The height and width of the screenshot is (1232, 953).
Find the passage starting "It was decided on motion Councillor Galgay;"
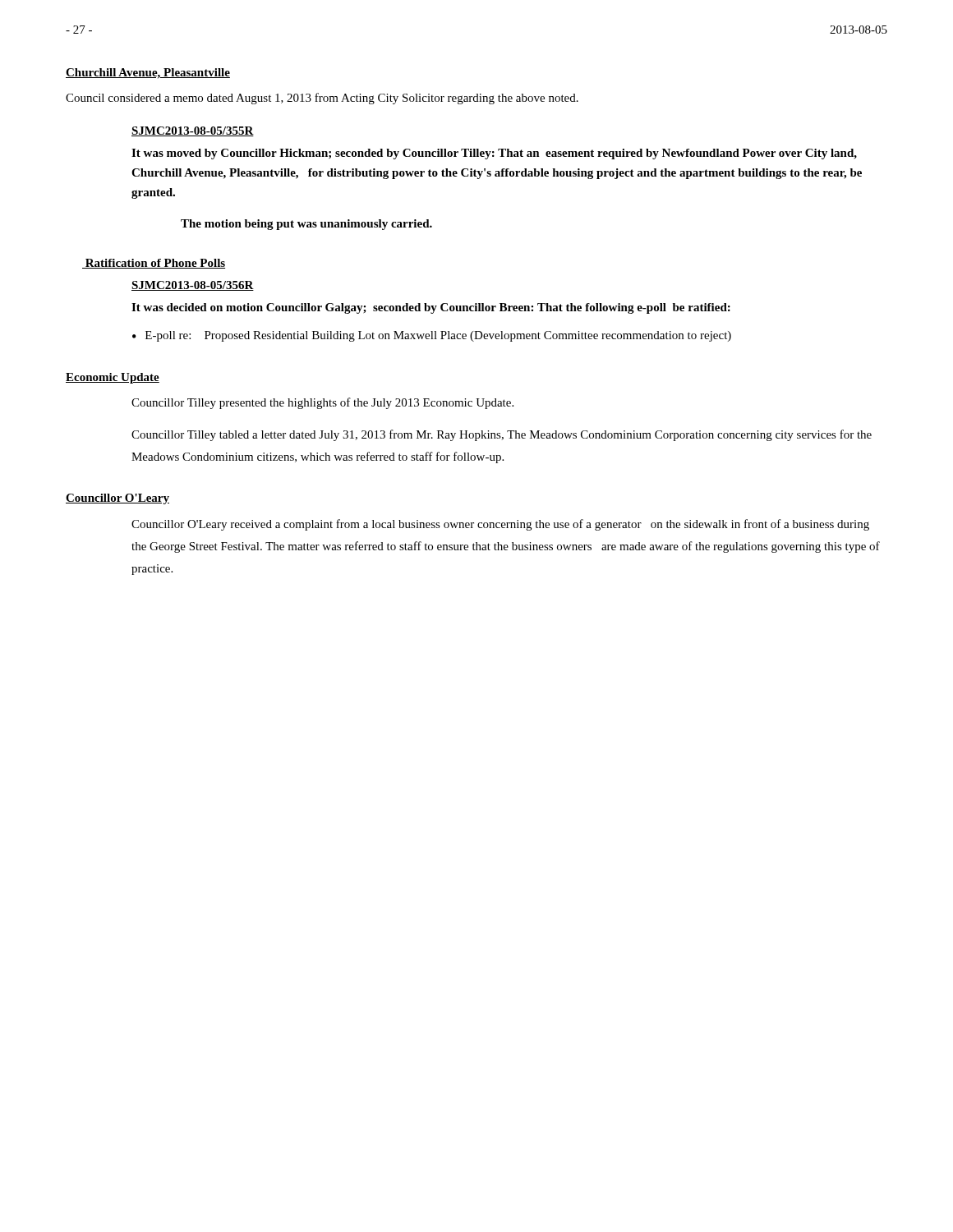(431, 307)
